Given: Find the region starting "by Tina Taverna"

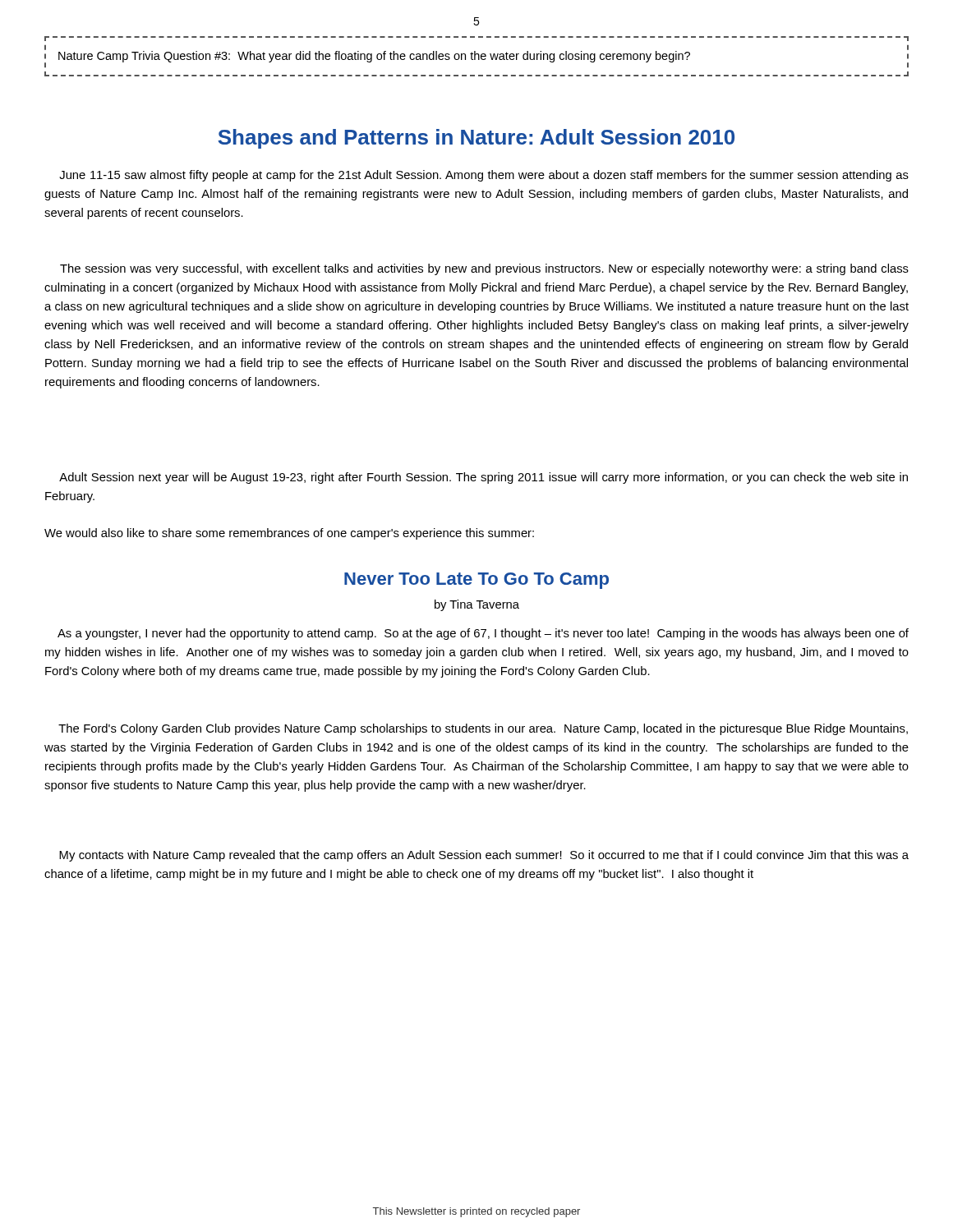Looking at the screenshot, I should (x=476, y=604).
